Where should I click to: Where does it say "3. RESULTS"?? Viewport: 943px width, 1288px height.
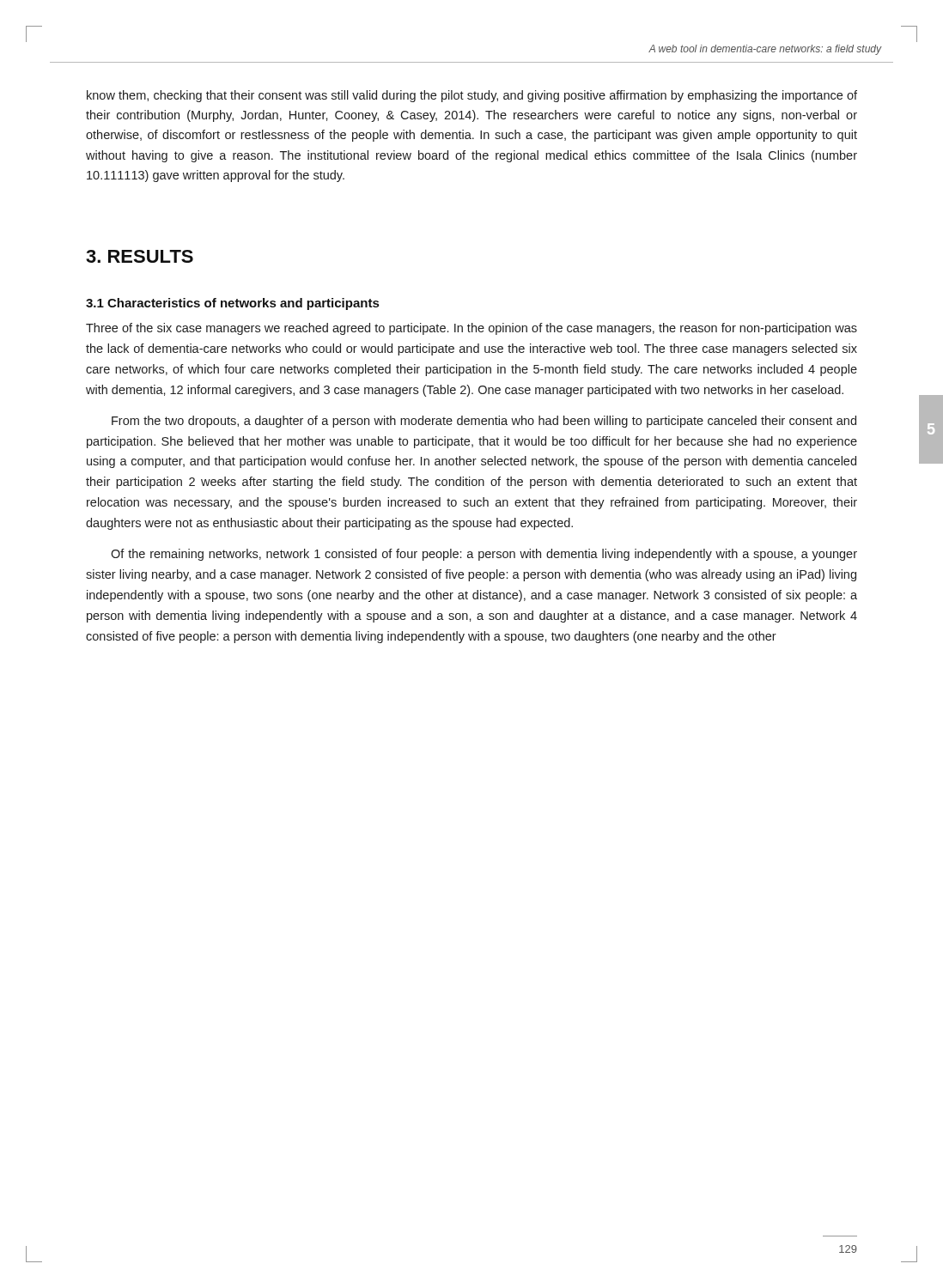tap(140, 256)
